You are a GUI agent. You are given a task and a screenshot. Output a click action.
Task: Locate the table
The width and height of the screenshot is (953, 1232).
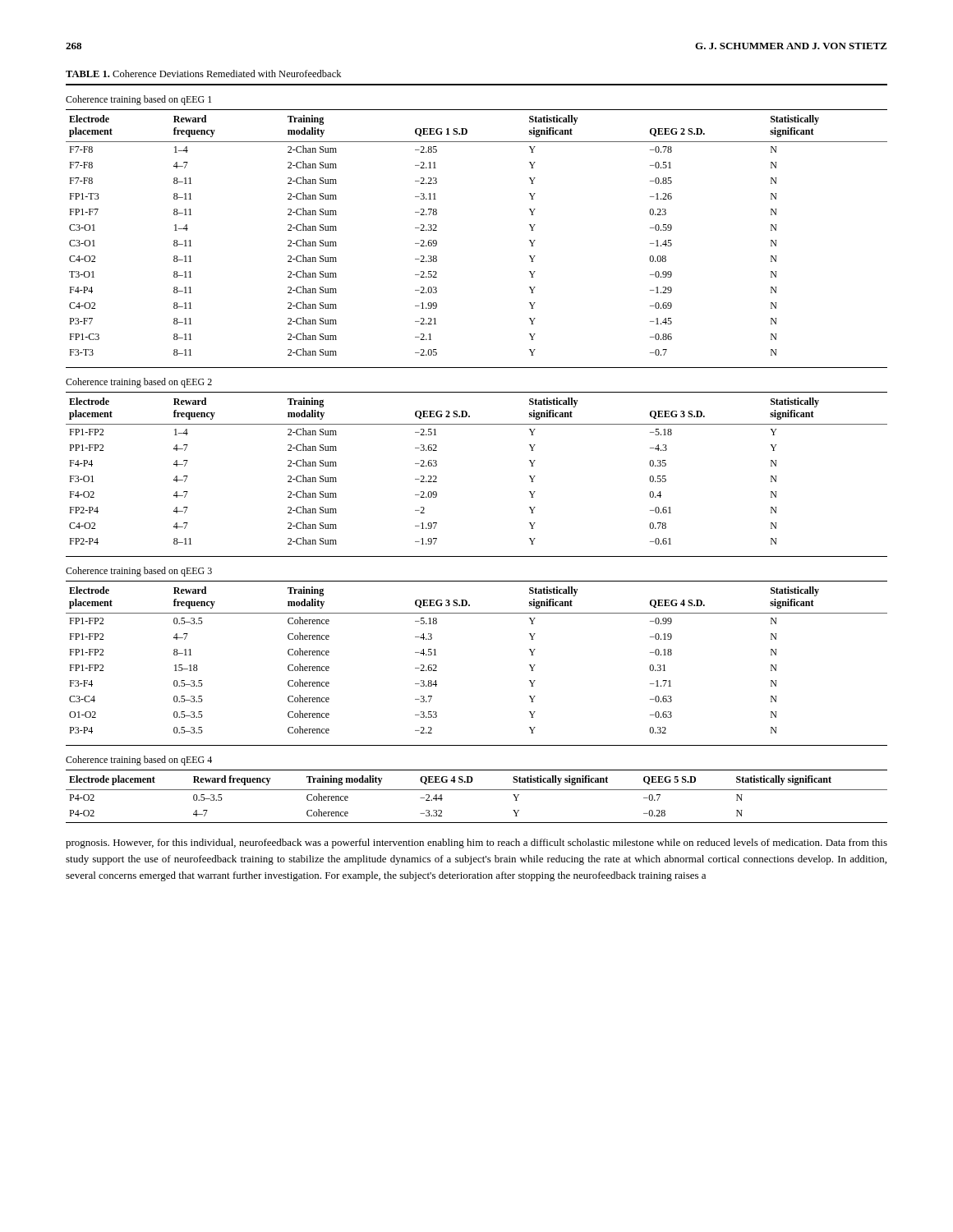476,453
